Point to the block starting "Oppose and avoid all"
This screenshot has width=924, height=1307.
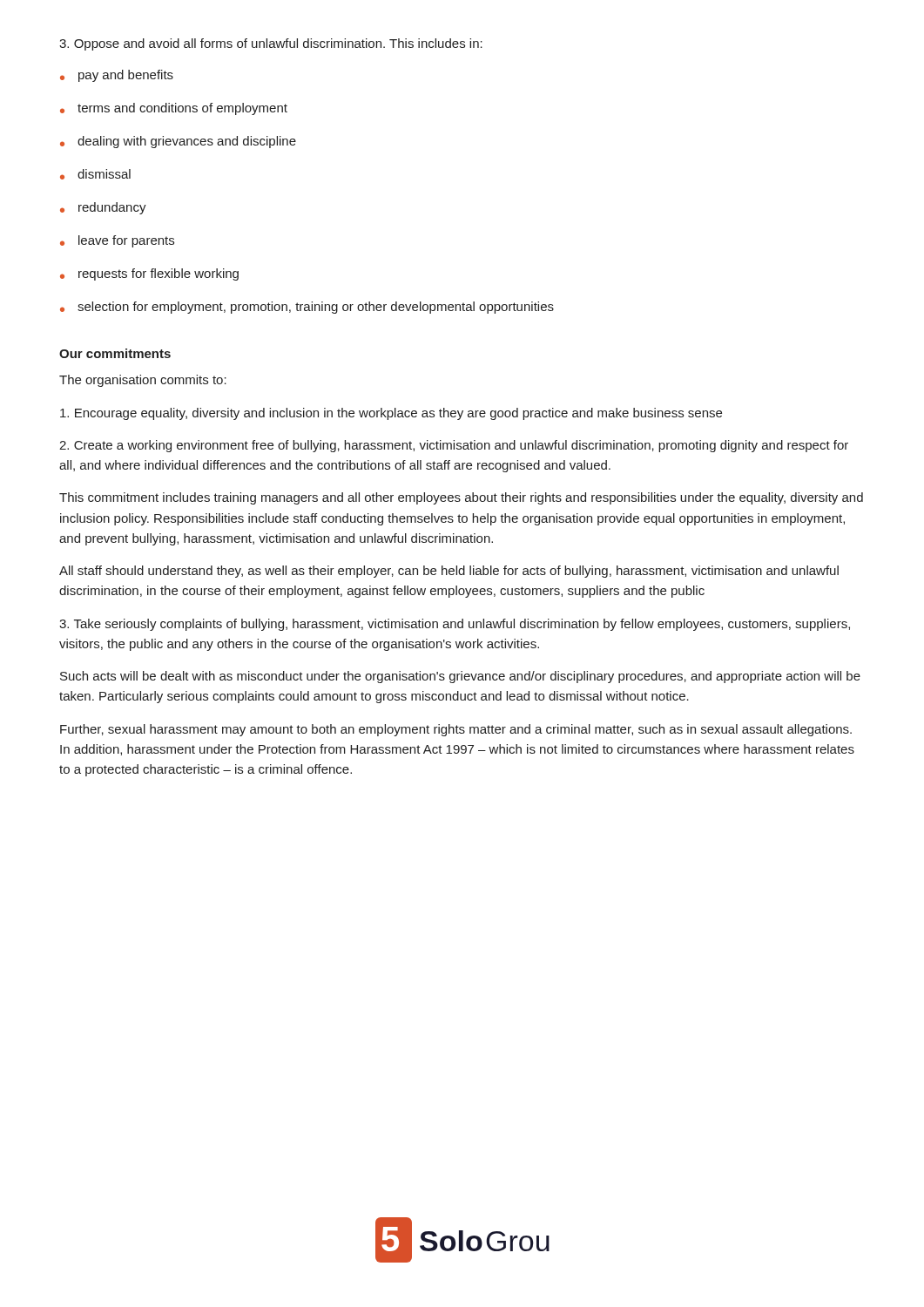[x=271, y=43]
